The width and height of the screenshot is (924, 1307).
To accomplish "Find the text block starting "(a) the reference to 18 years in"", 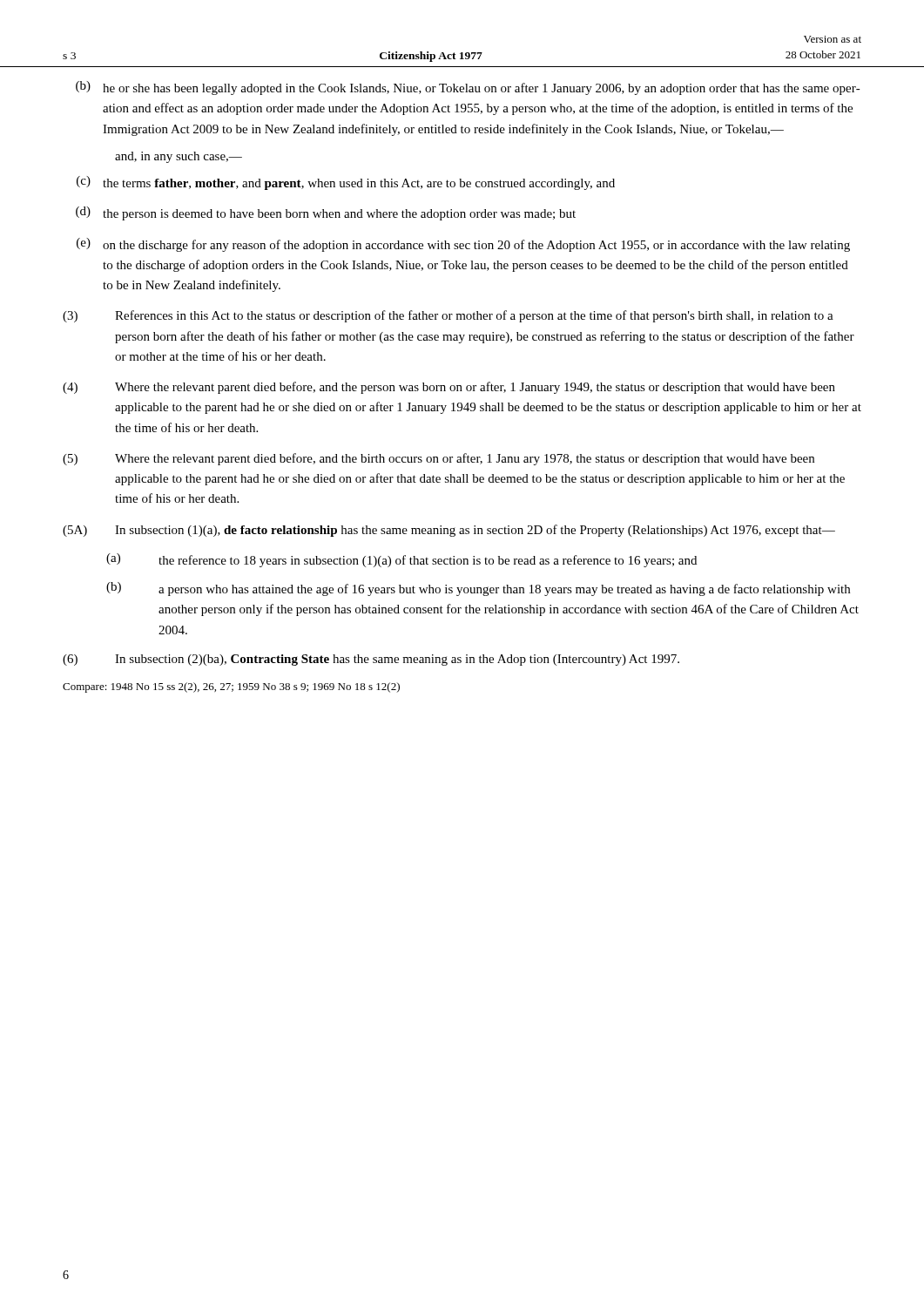I will coord(484,561).
